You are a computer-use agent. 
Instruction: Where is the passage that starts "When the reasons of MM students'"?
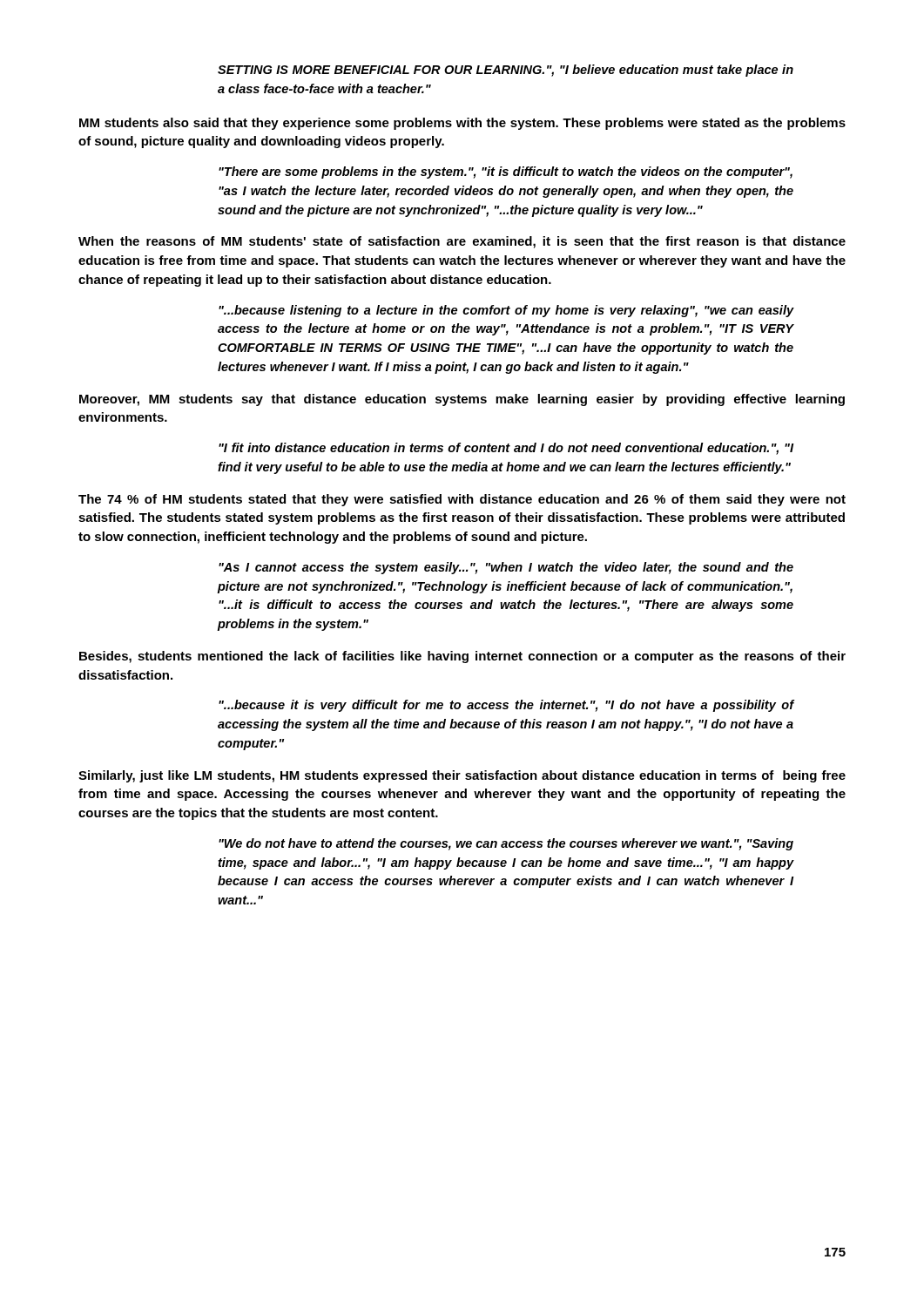(462, 260)
